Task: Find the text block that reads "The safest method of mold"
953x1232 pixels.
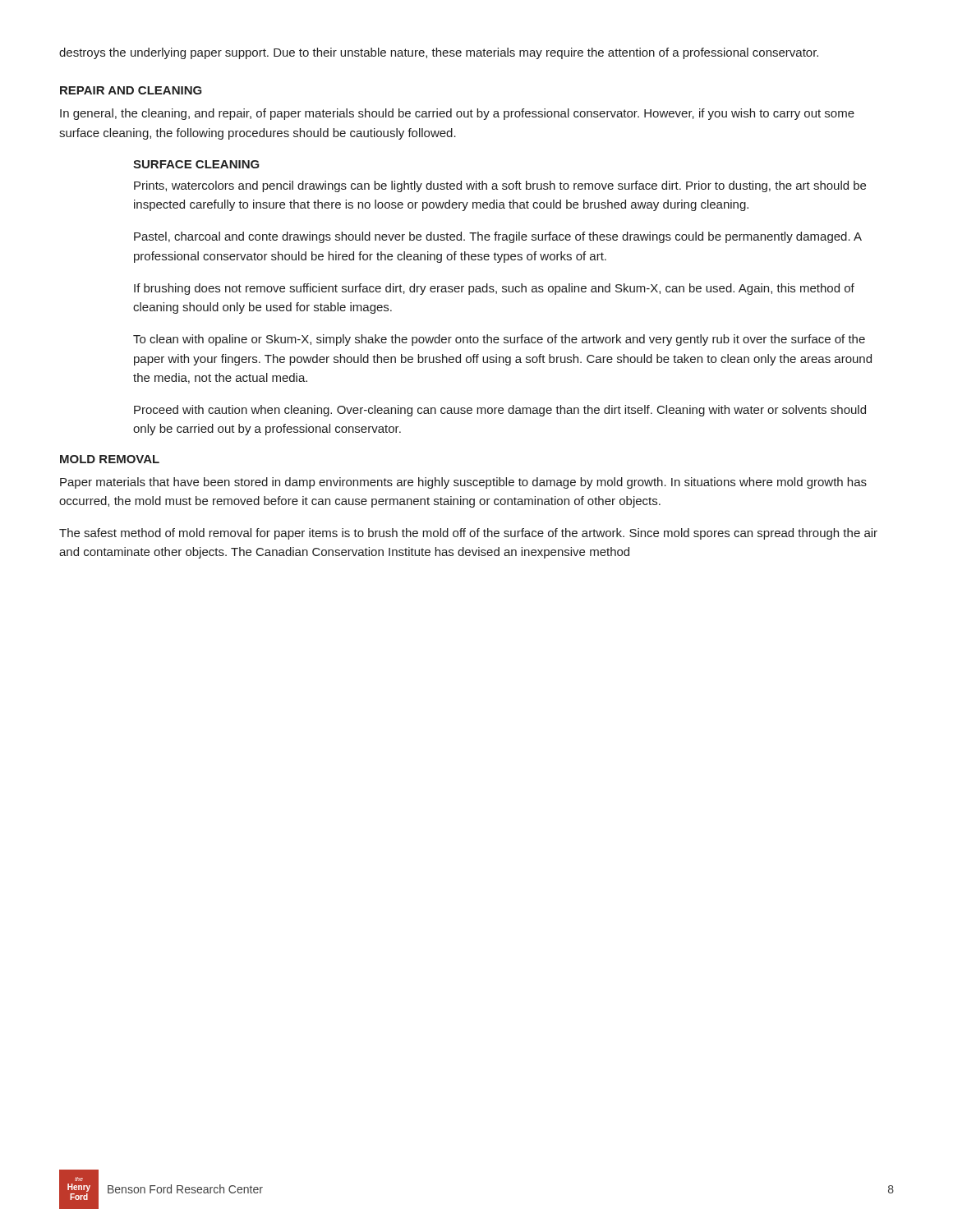Action: pyautogui.click(x=468, y=542)
